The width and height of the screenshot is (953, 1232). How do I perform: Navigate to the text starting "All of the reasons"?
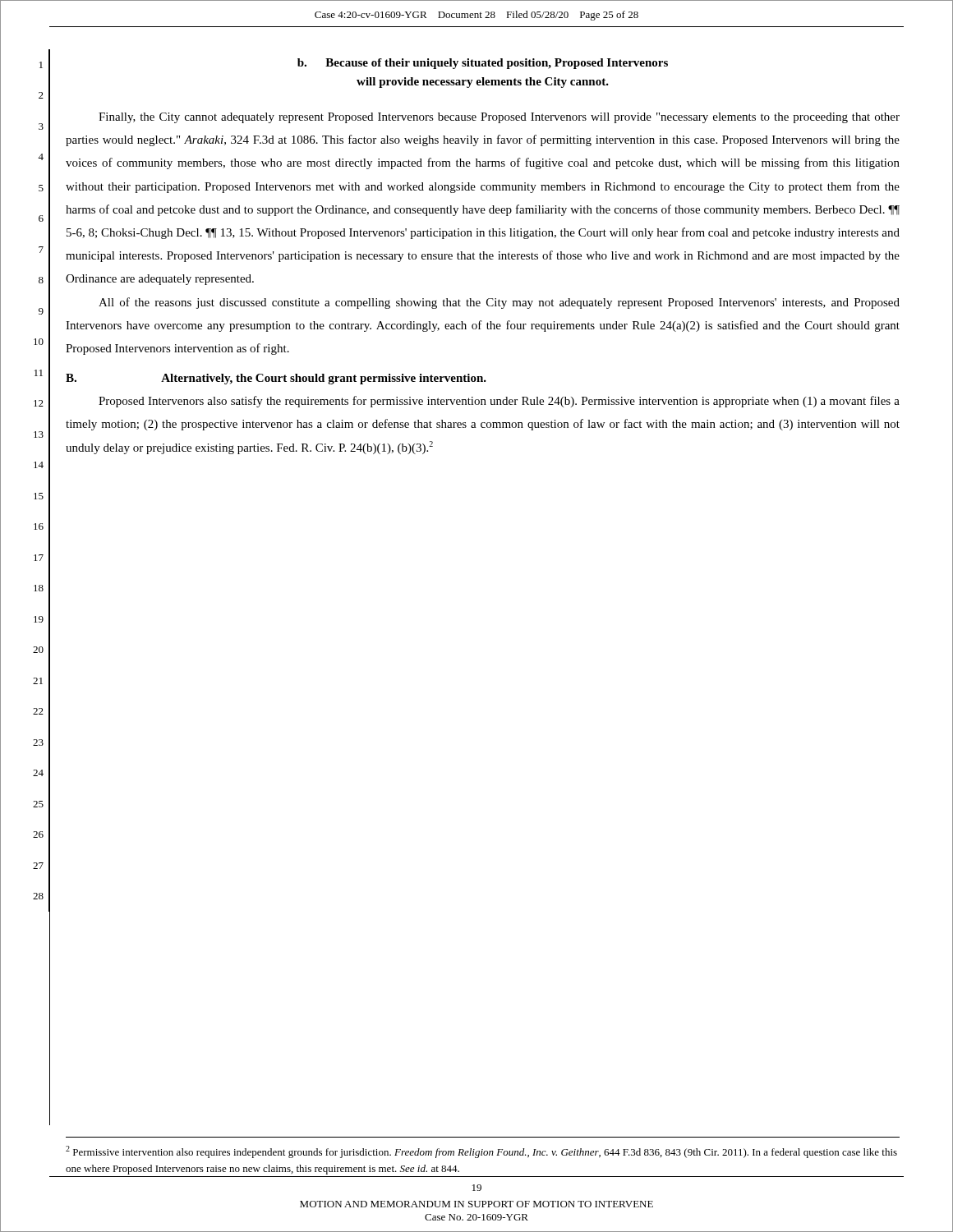[x=483, y=325]
